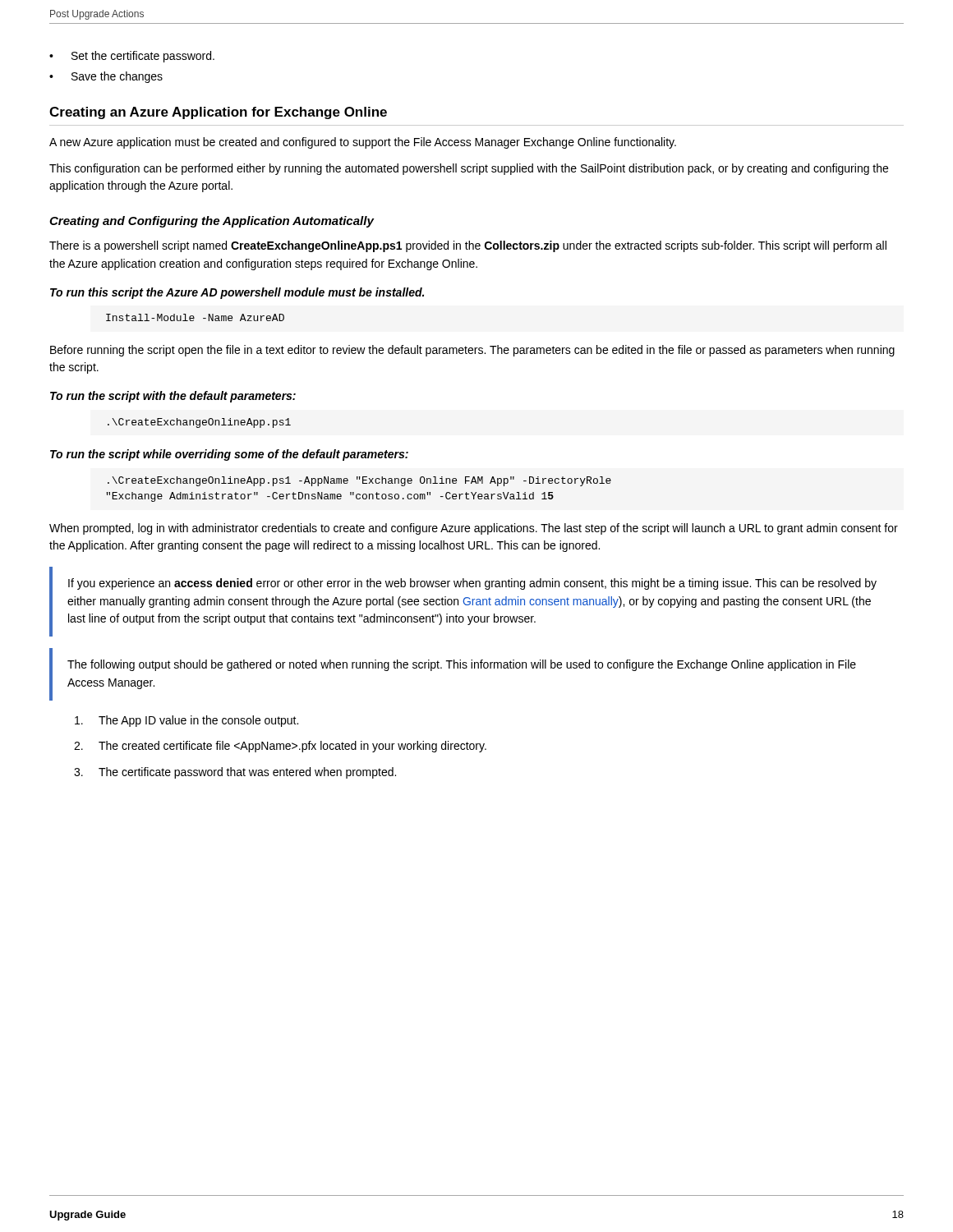
Task: Where is the passage that starts "To run the script while"?
Action: [x=229, y=454]
